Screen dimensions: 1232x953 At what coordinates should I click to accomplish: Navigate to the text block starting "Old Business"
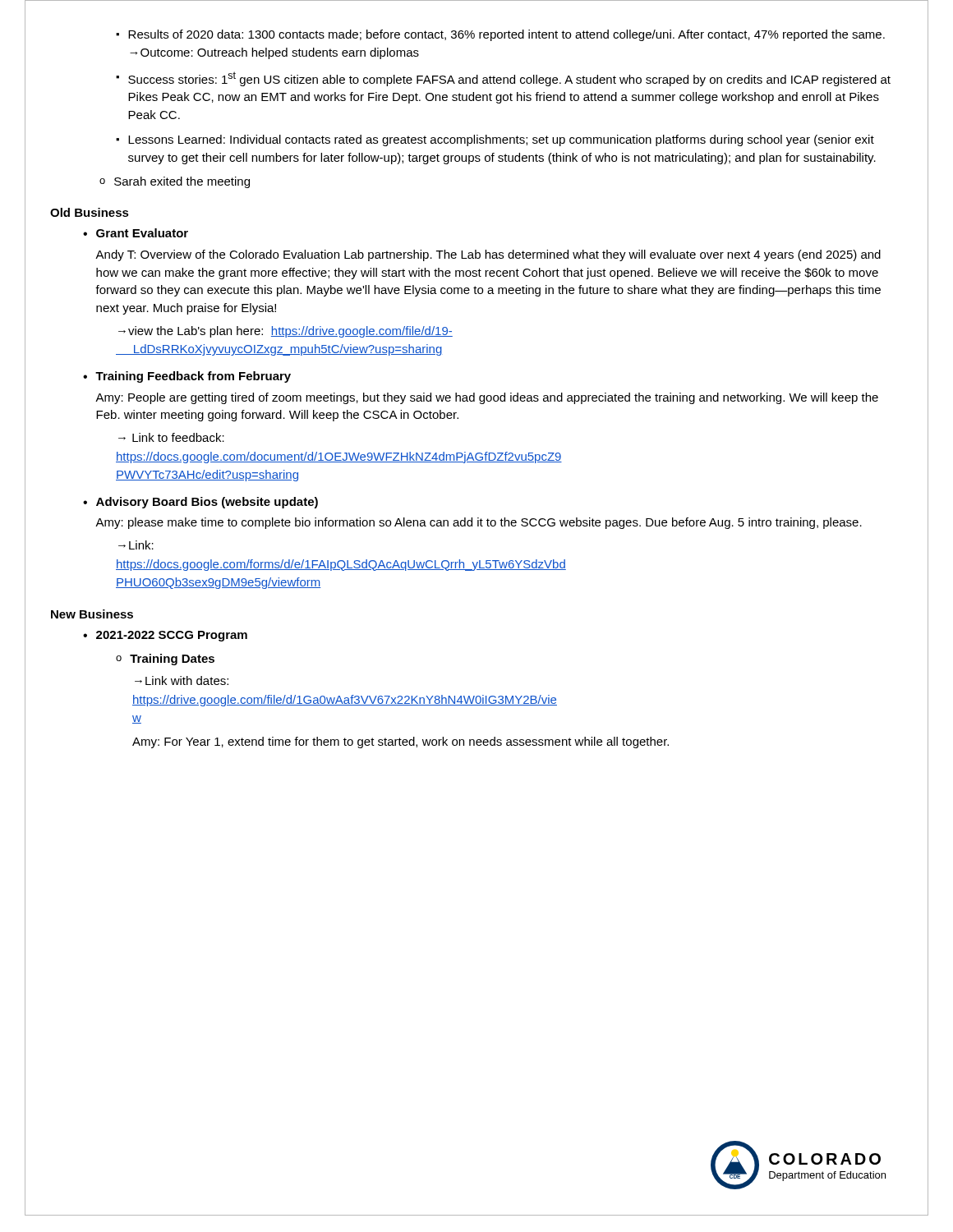point(89,212)
